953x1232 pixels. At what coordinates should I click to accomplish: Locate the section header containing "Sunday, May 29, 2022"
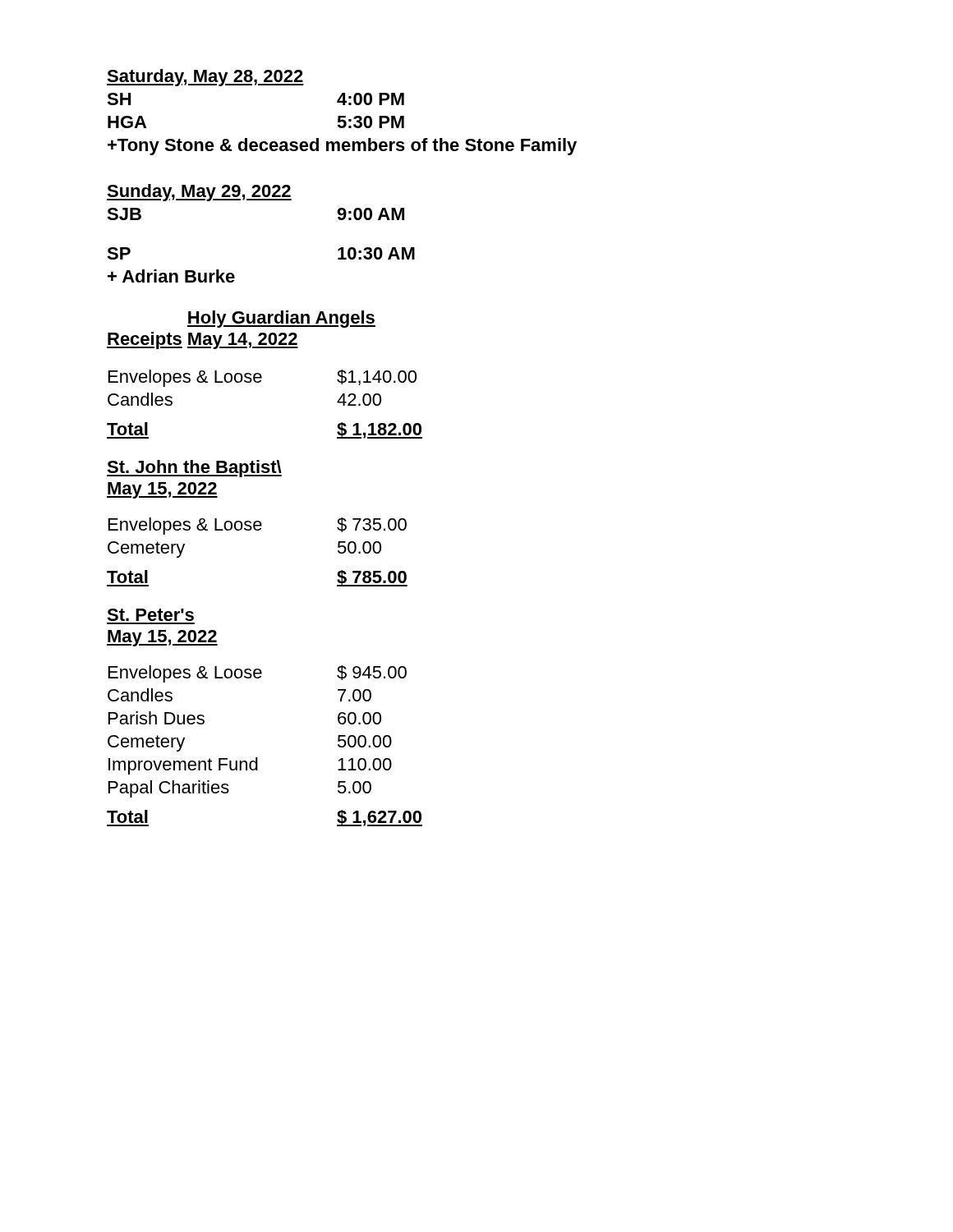[199, 191]
